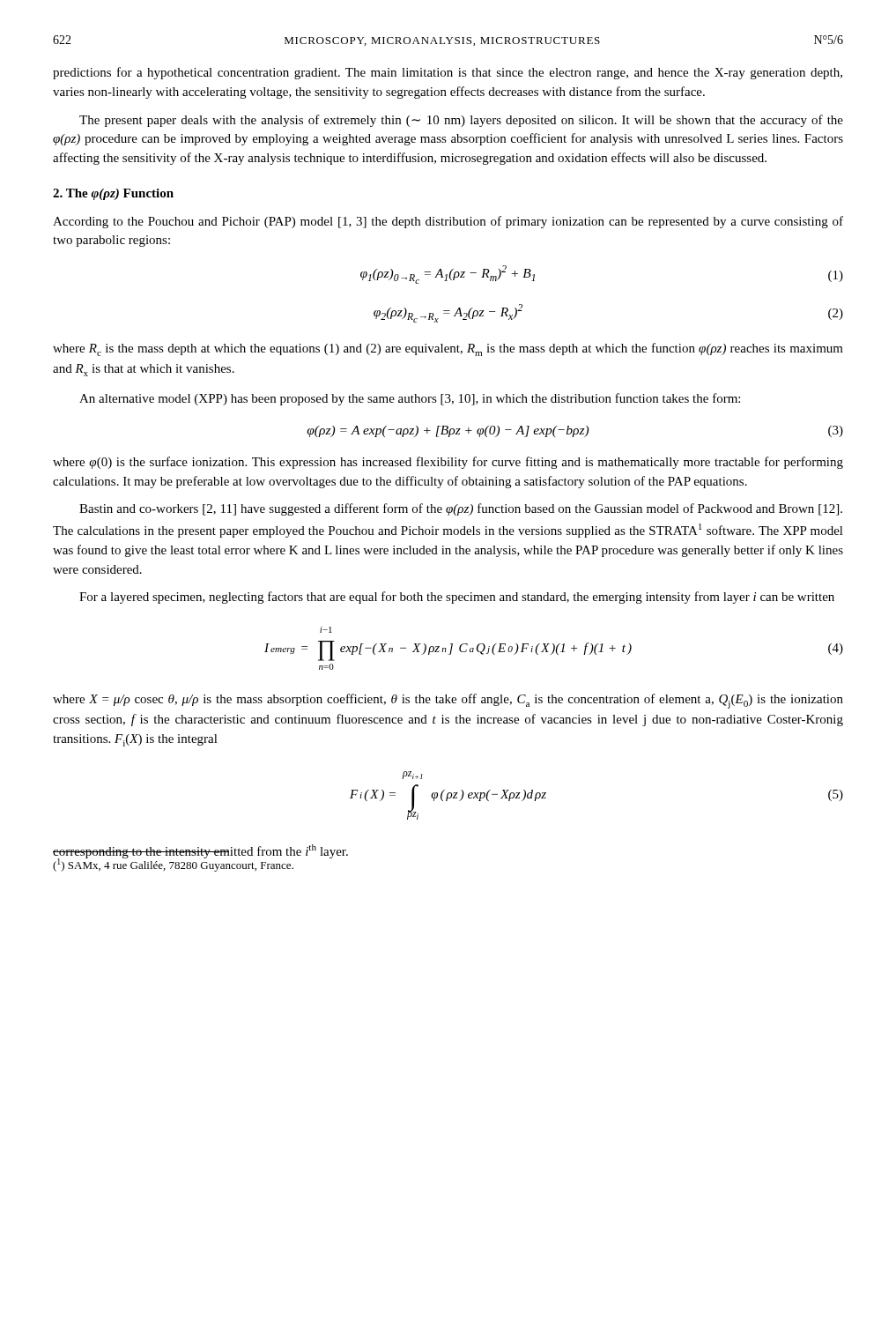Point to the text block starting "Iemerg = i−1 ∏"
896x1322 pixels.
(448, 649)
